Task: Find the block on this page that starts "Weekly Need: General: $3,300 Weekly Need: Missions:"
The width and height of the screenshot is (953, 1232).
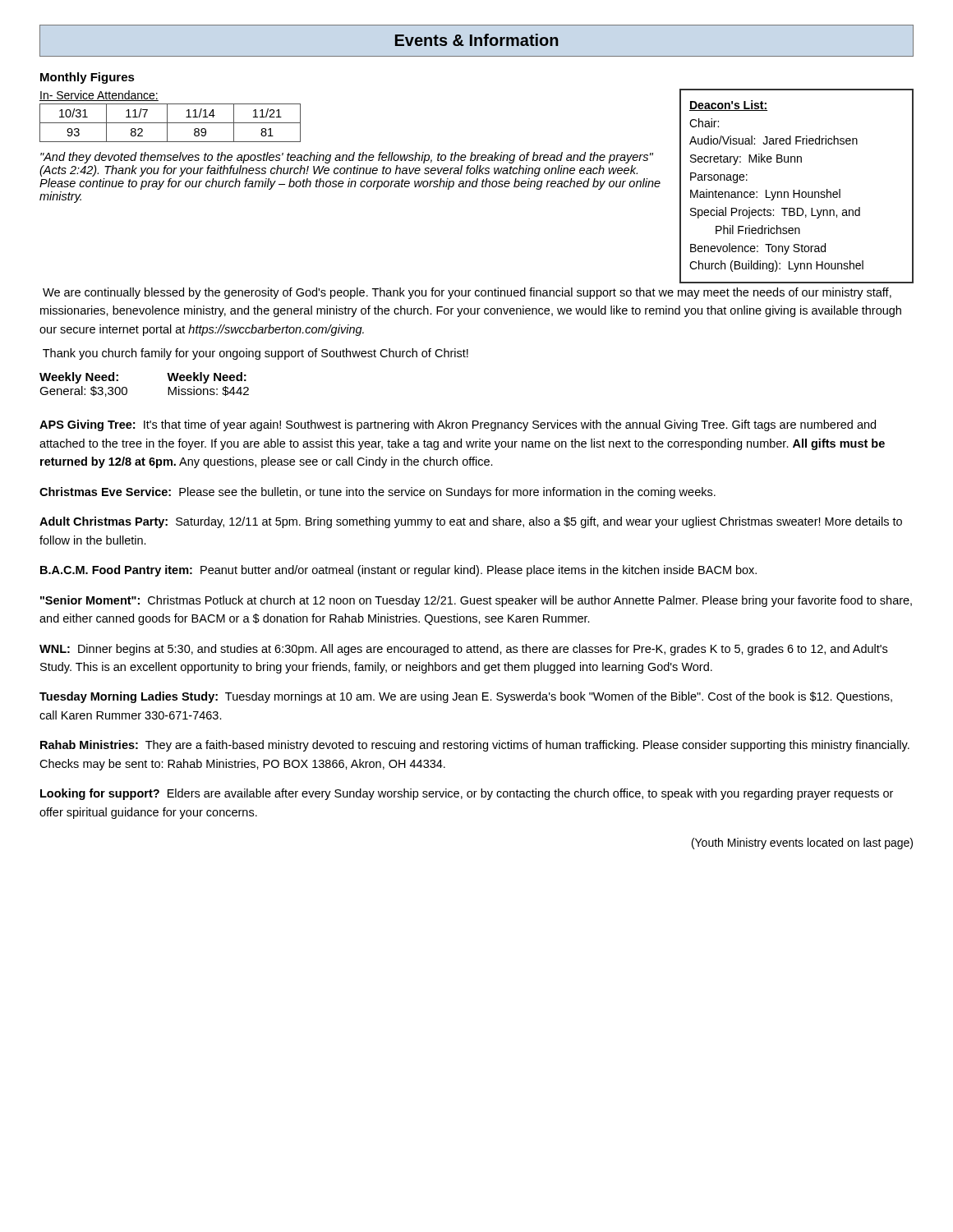Action: pyautogui.click(x=78, y=377)
